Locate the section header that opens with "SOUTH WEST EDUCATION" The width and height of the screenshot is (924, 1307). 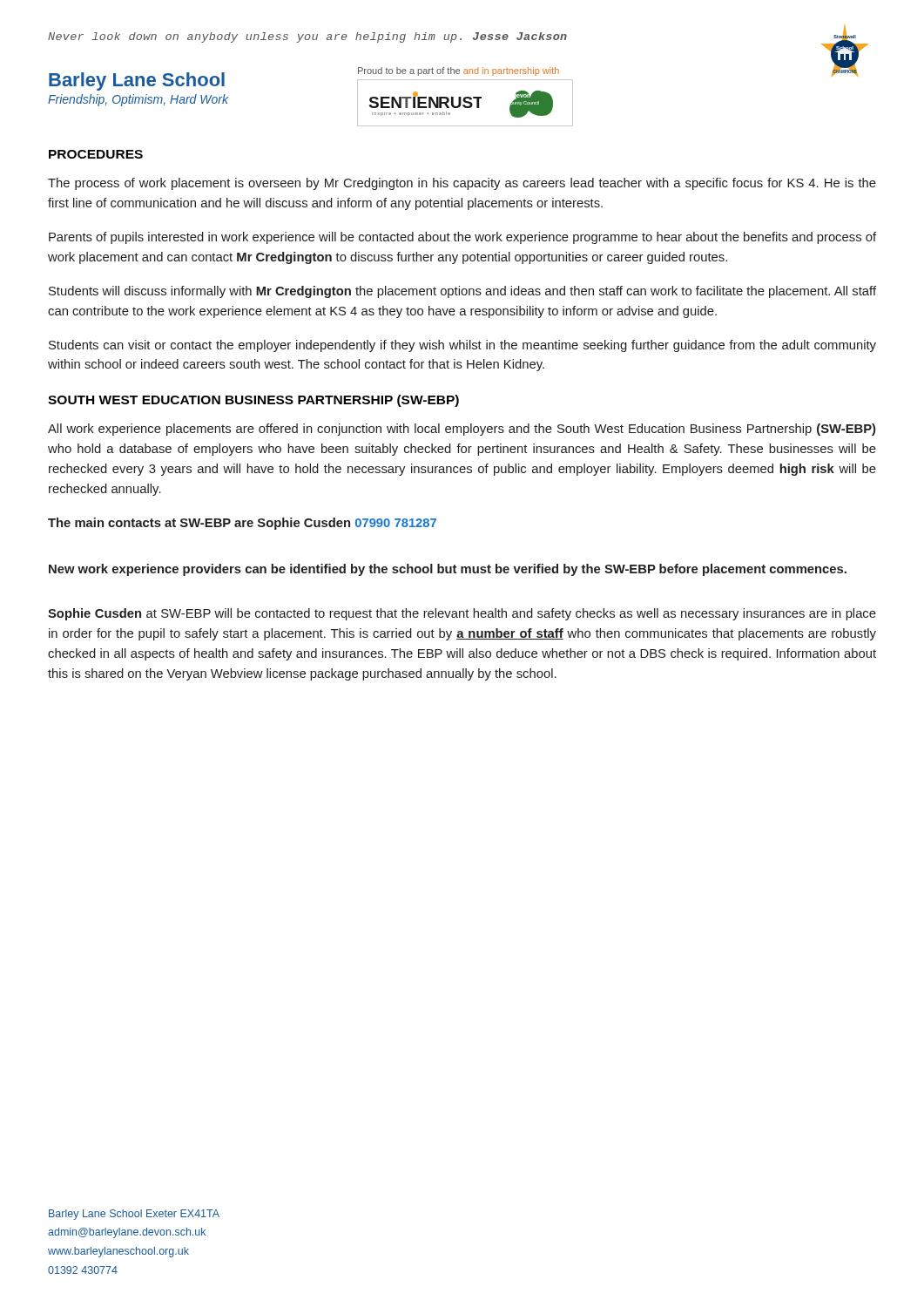(x=254, y=400)
